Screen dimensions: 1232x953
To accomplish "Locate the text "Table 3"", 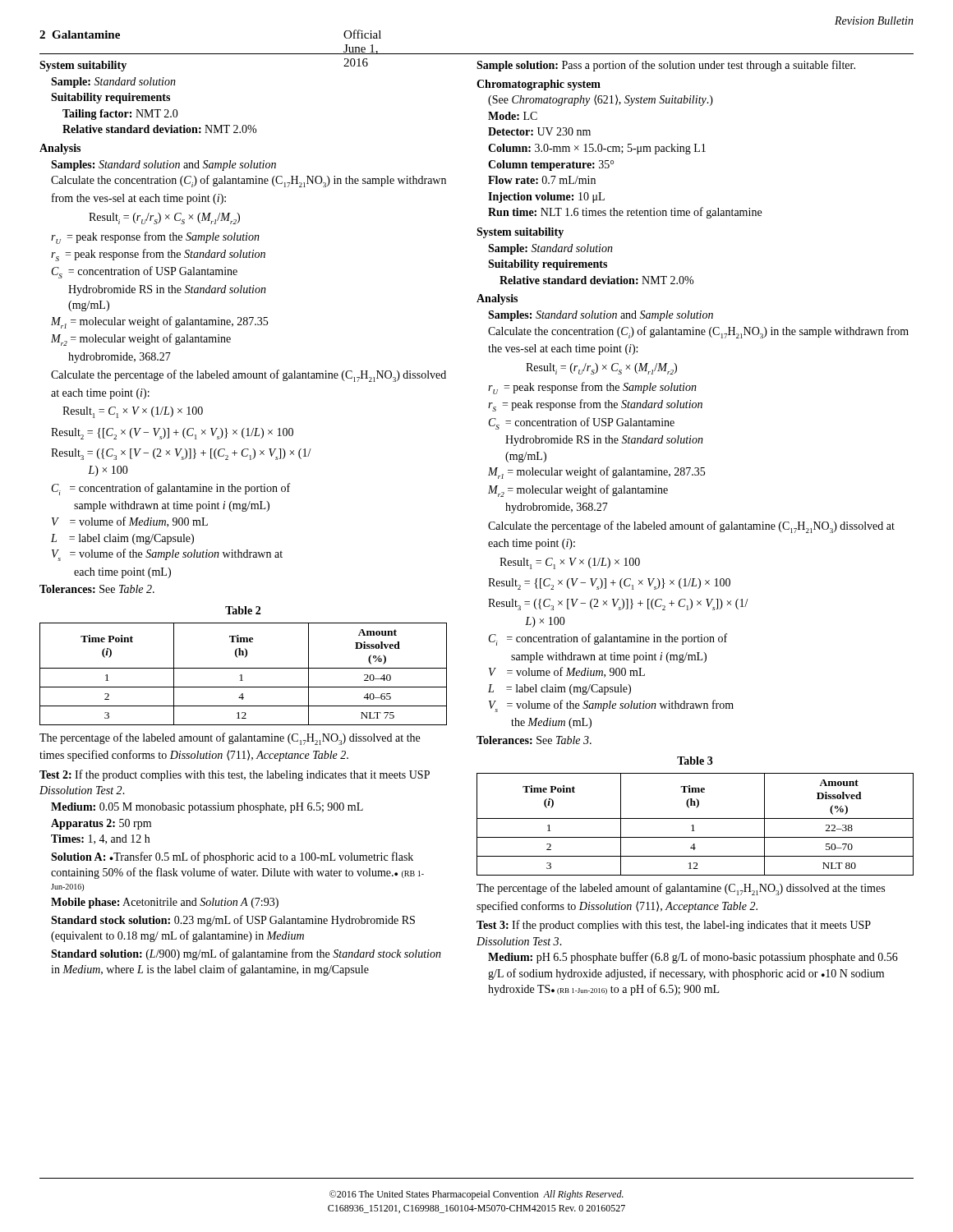I will [695, 761].
